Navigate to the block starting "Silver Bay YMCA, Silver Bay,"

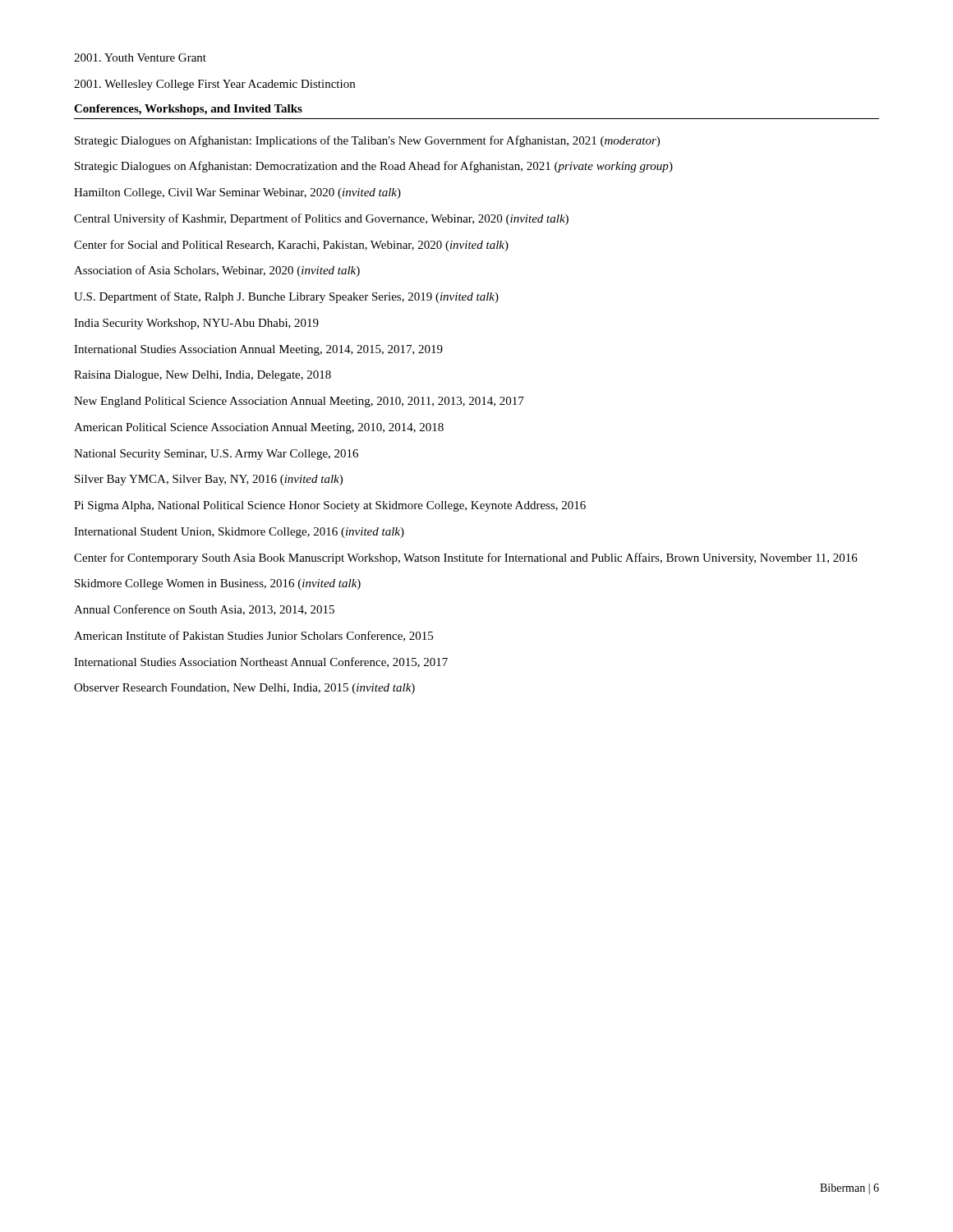[209, 479]
